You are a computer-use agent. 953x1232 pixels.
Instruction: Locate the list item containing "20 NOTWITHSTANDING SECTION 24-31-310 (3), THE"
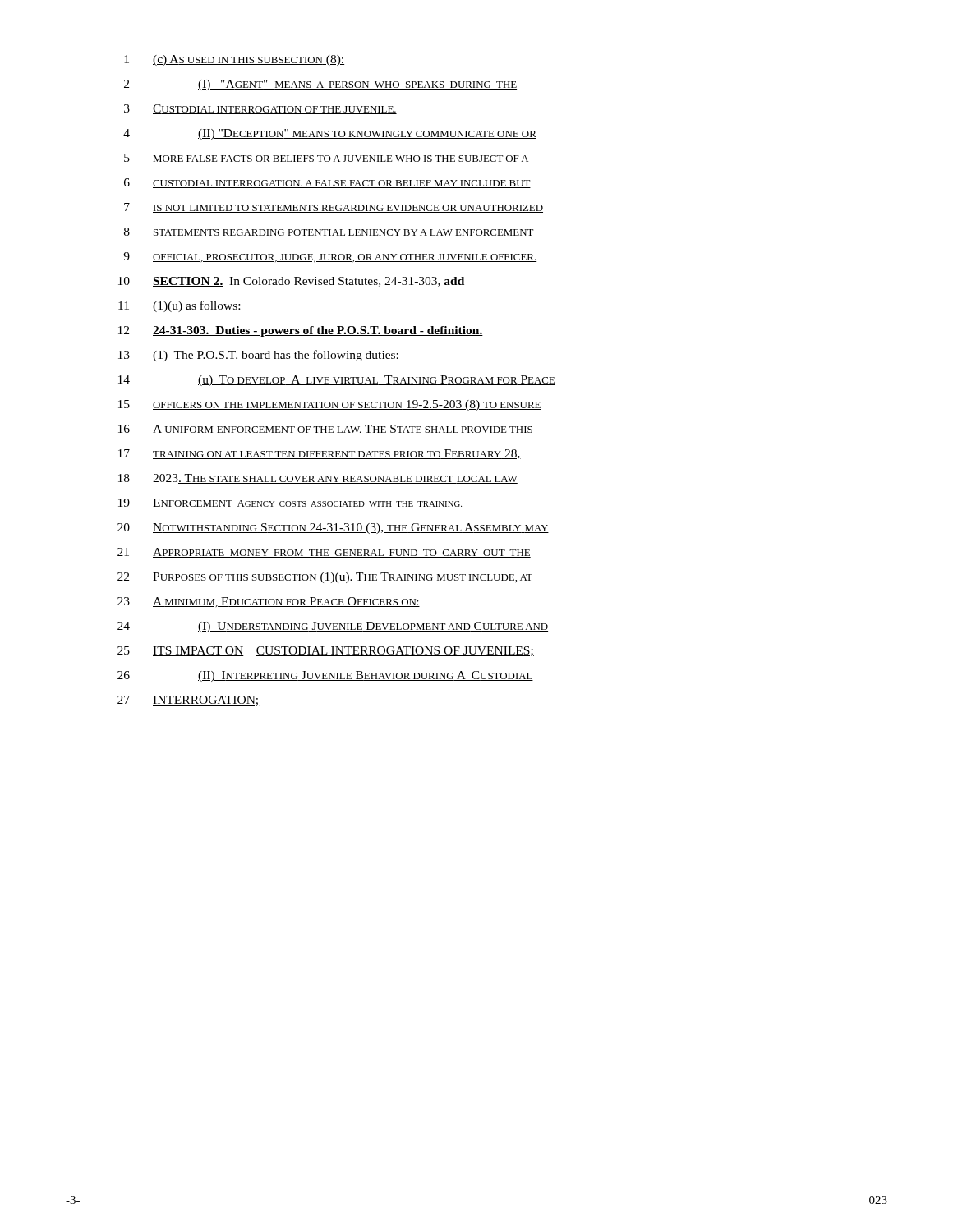coord(489,527)
